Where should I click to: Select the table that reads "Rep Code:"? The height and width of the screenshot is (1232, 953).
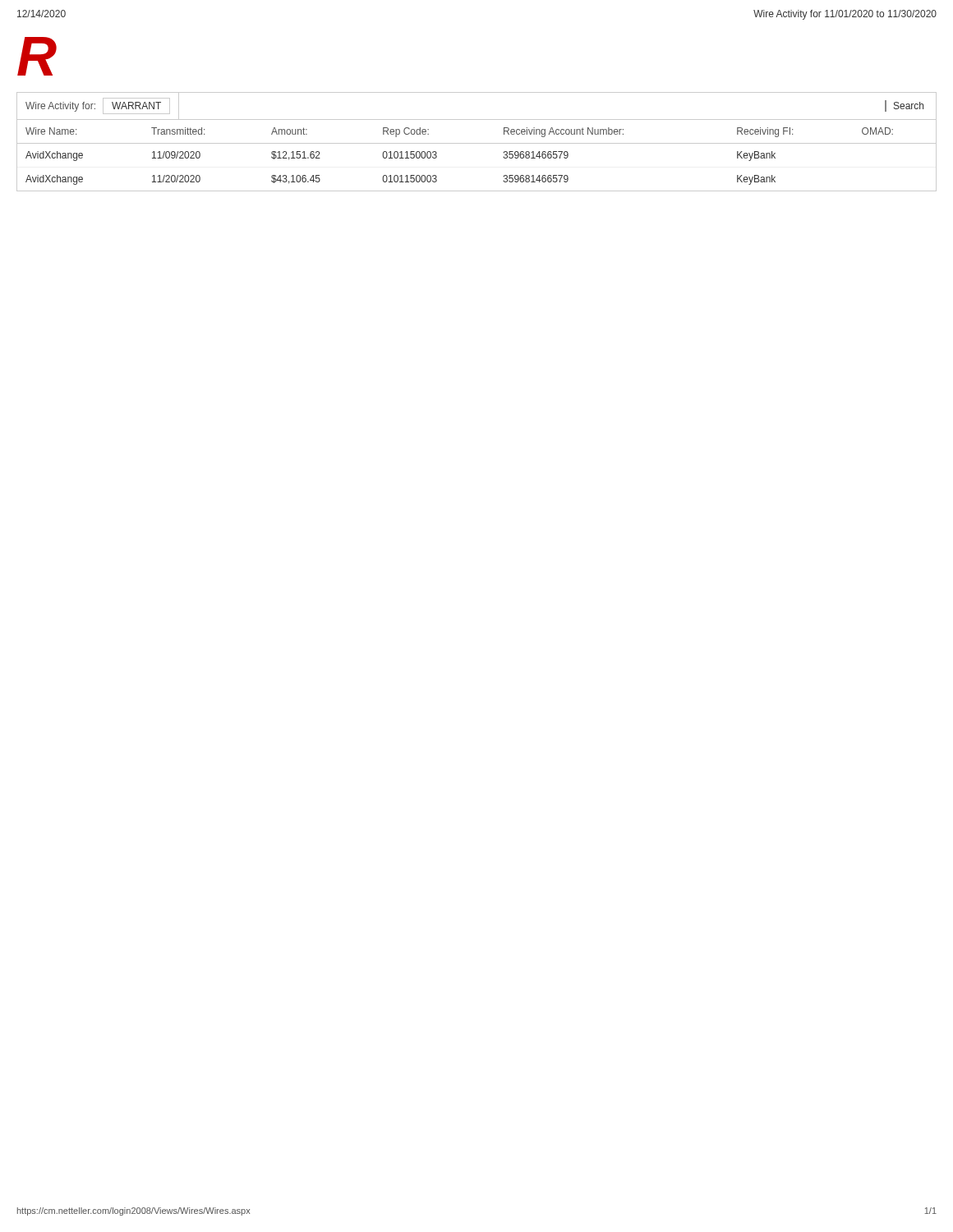(476, 142)
